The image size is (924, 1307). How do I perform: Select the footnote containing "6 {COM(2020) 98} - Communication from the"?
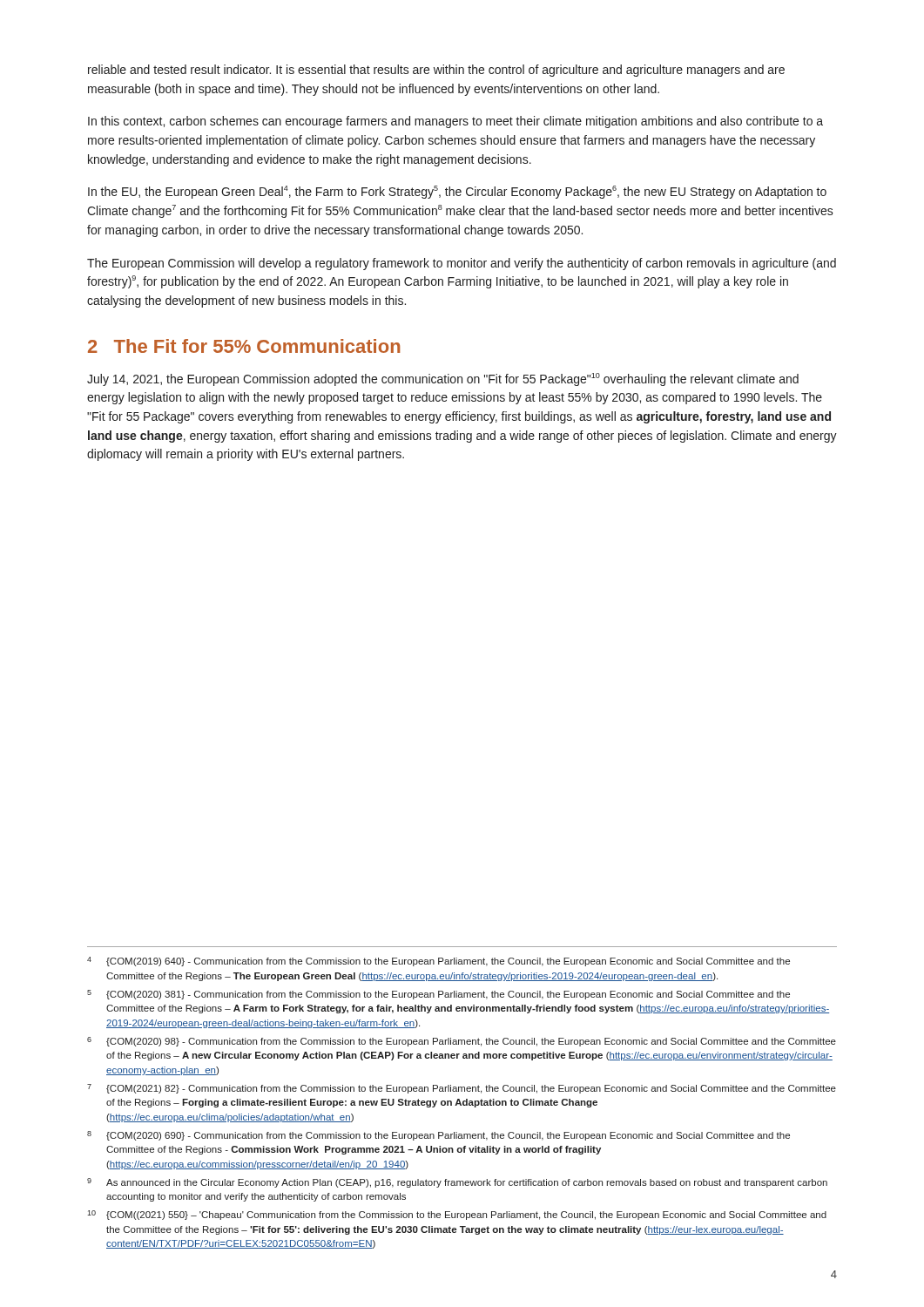coord(462,1056)
